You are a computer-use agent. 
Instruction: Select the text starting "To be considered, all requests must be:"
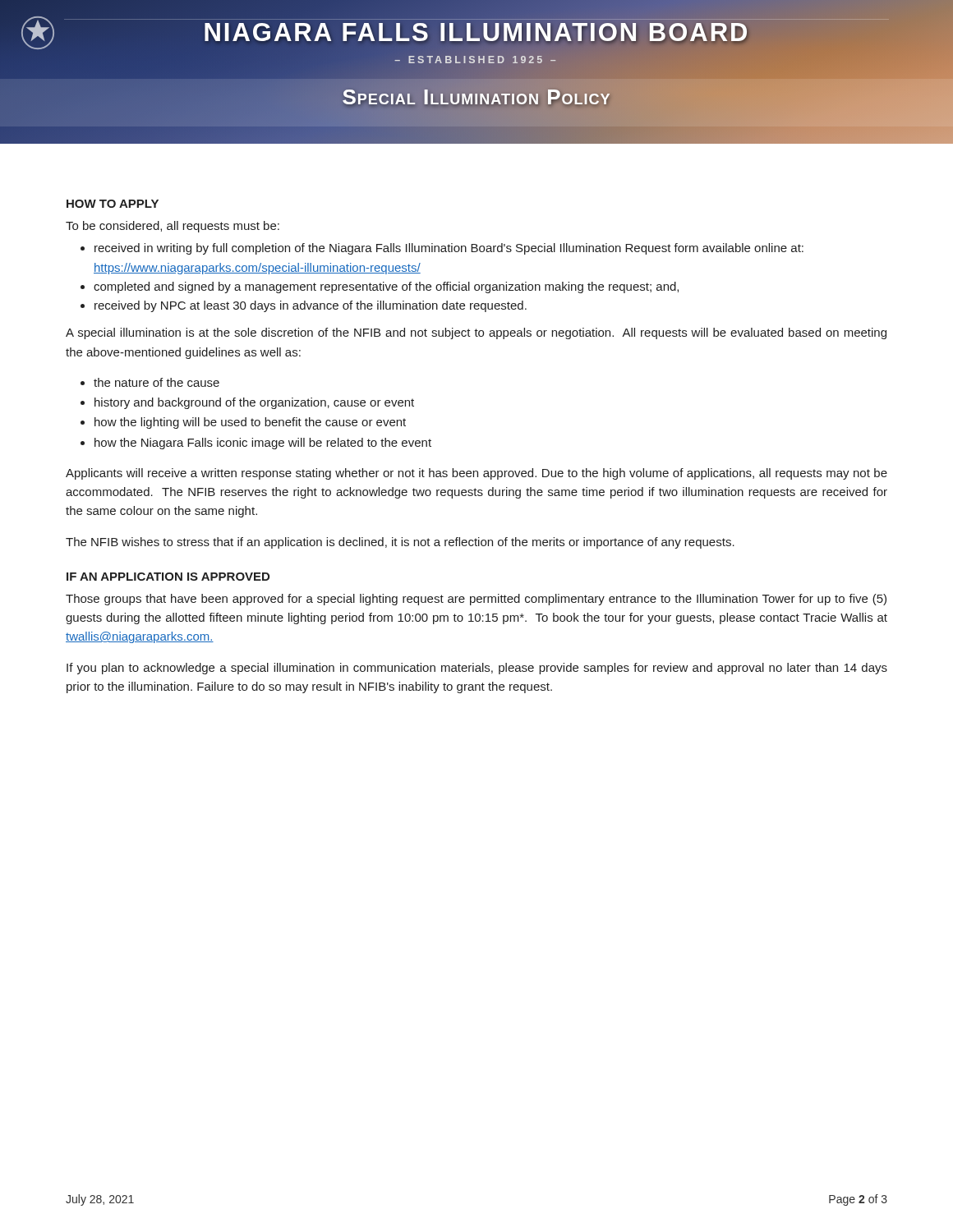(x=173, y=225)
